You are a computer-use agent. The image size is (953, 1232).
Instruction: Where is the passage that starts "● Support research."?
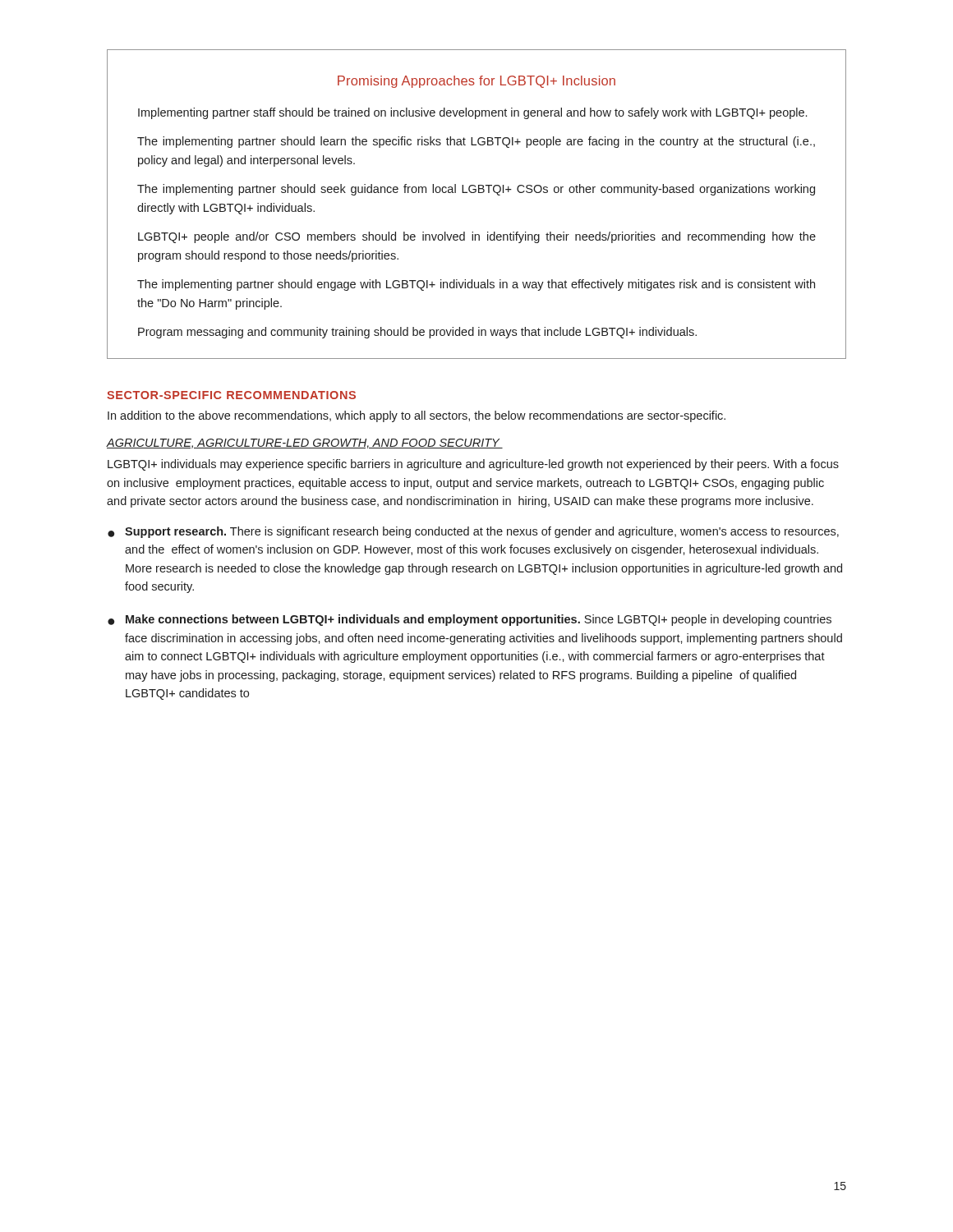point(476,559)
